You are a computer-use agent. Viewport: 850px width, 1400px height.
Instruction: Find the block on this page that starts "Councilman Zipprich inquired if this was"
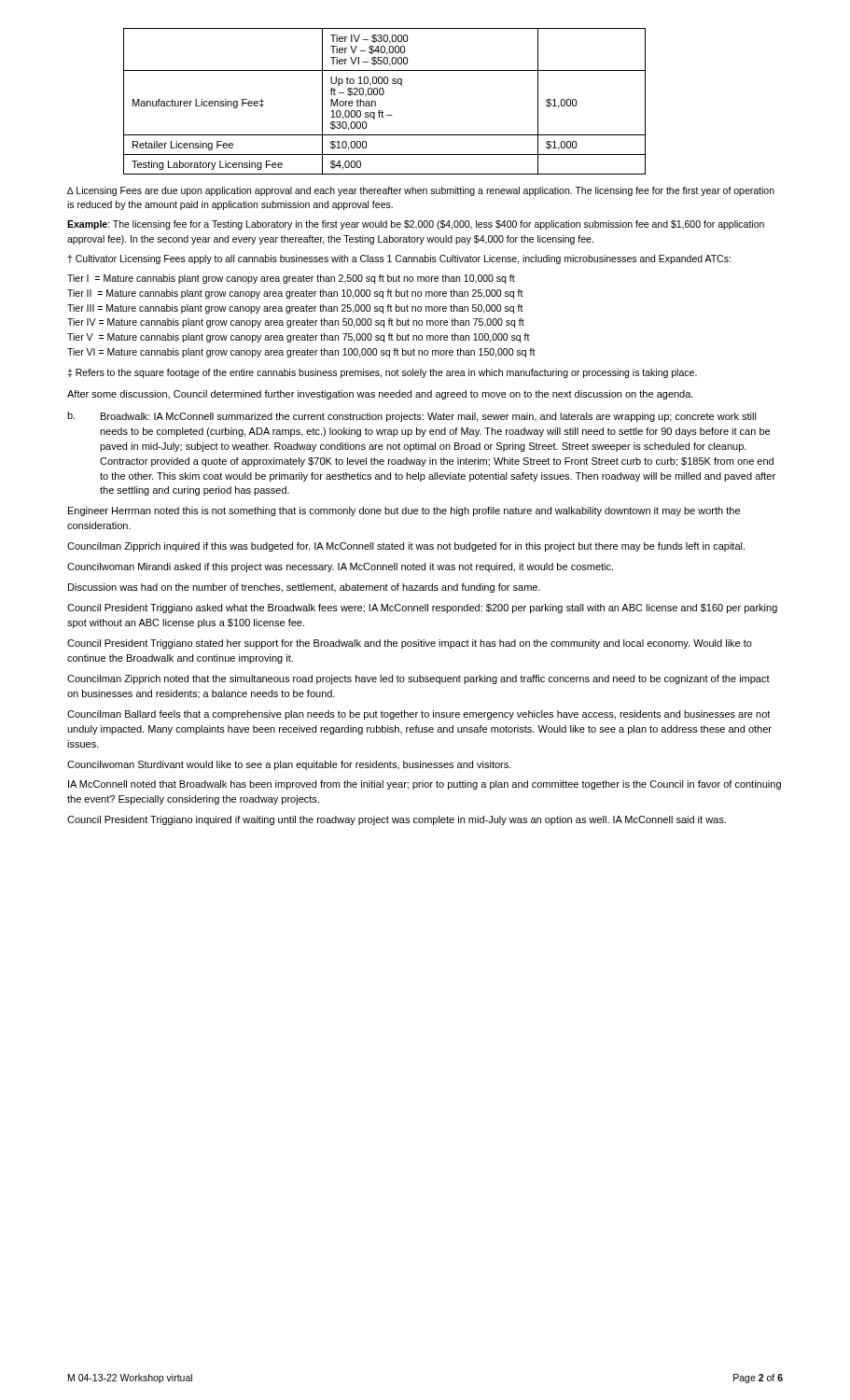coord(406,546)
